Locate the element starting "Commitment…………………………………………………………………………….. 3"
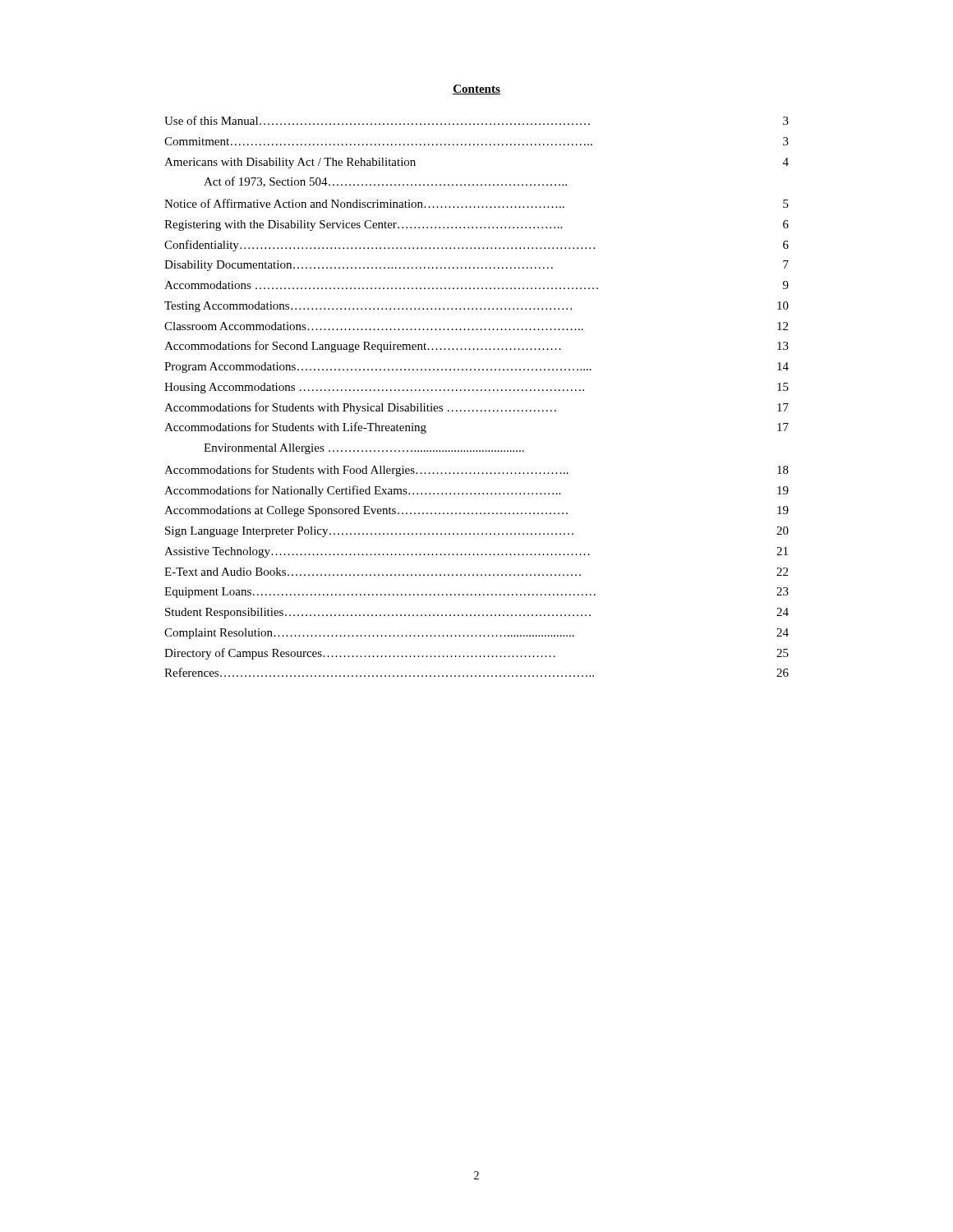953x1232 pixels. (476, 141)
